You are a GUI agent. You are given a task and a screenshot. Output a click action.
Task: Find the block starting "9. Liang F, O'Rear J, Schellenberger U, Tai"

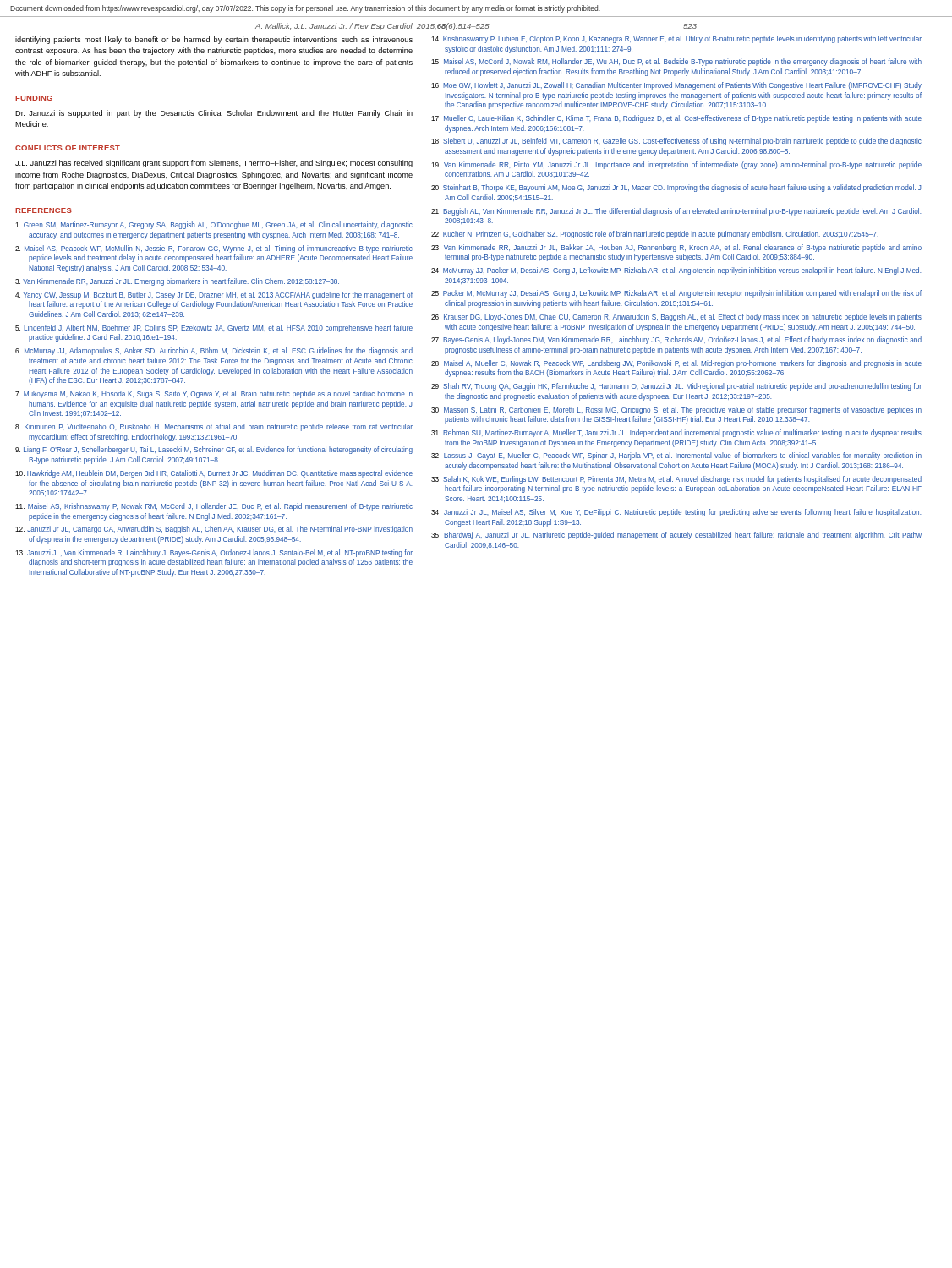(214, 455)
